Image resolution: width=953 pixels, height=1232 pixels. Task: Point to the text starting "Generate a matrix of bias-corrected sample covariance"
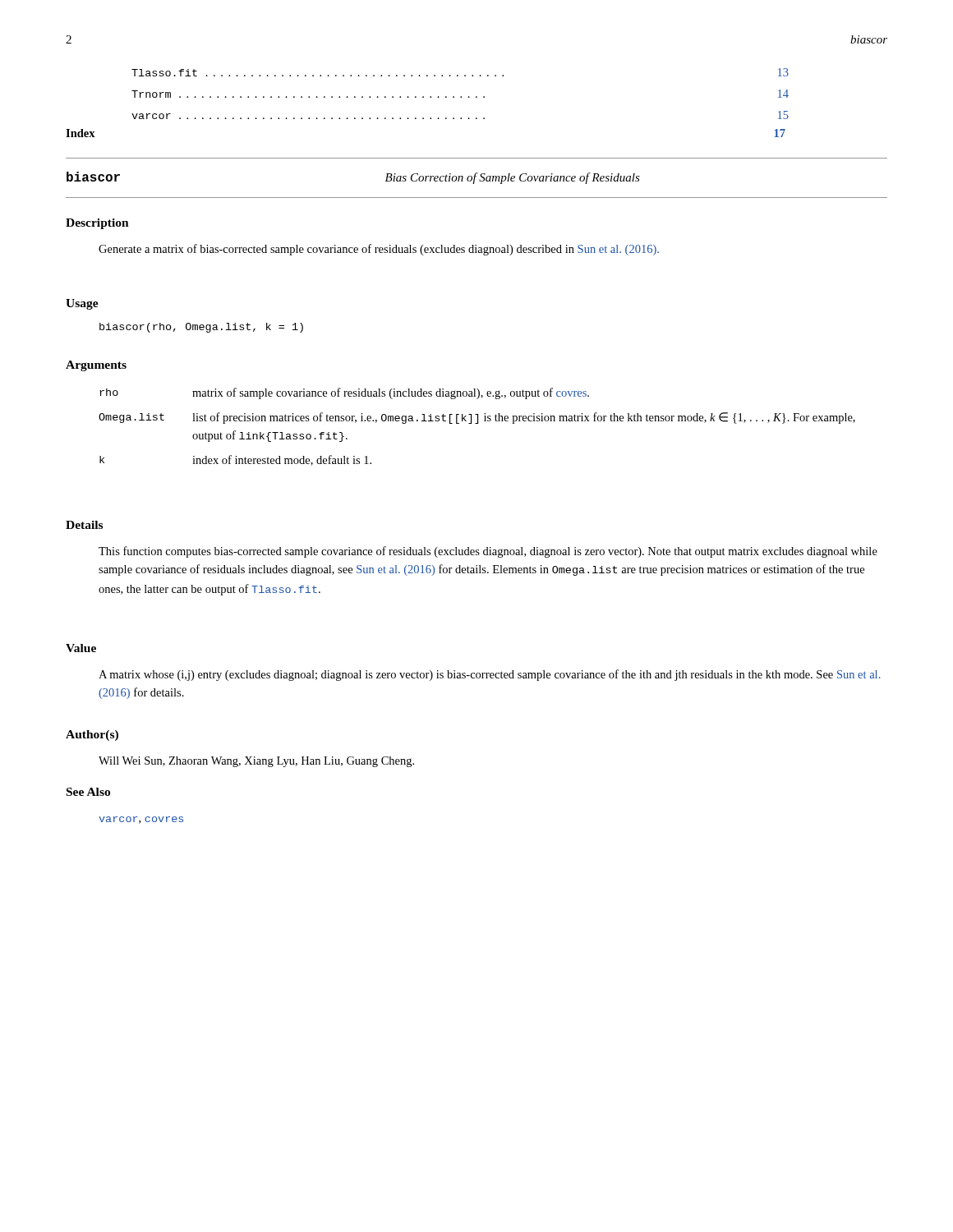pos(379,249)
